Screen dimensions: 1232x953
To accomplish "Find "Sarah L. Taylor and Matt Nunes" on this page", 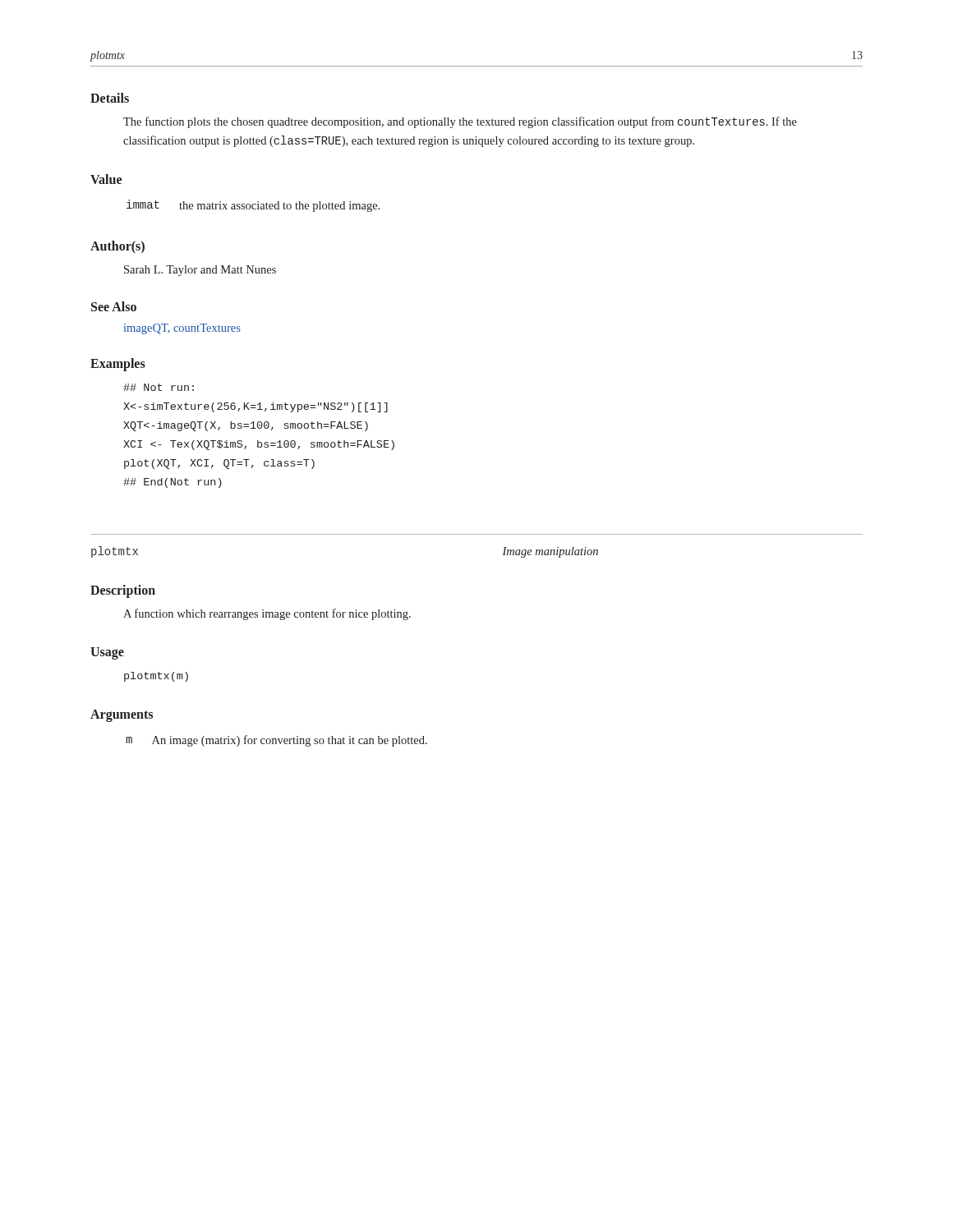I will (x=200, y=269).
